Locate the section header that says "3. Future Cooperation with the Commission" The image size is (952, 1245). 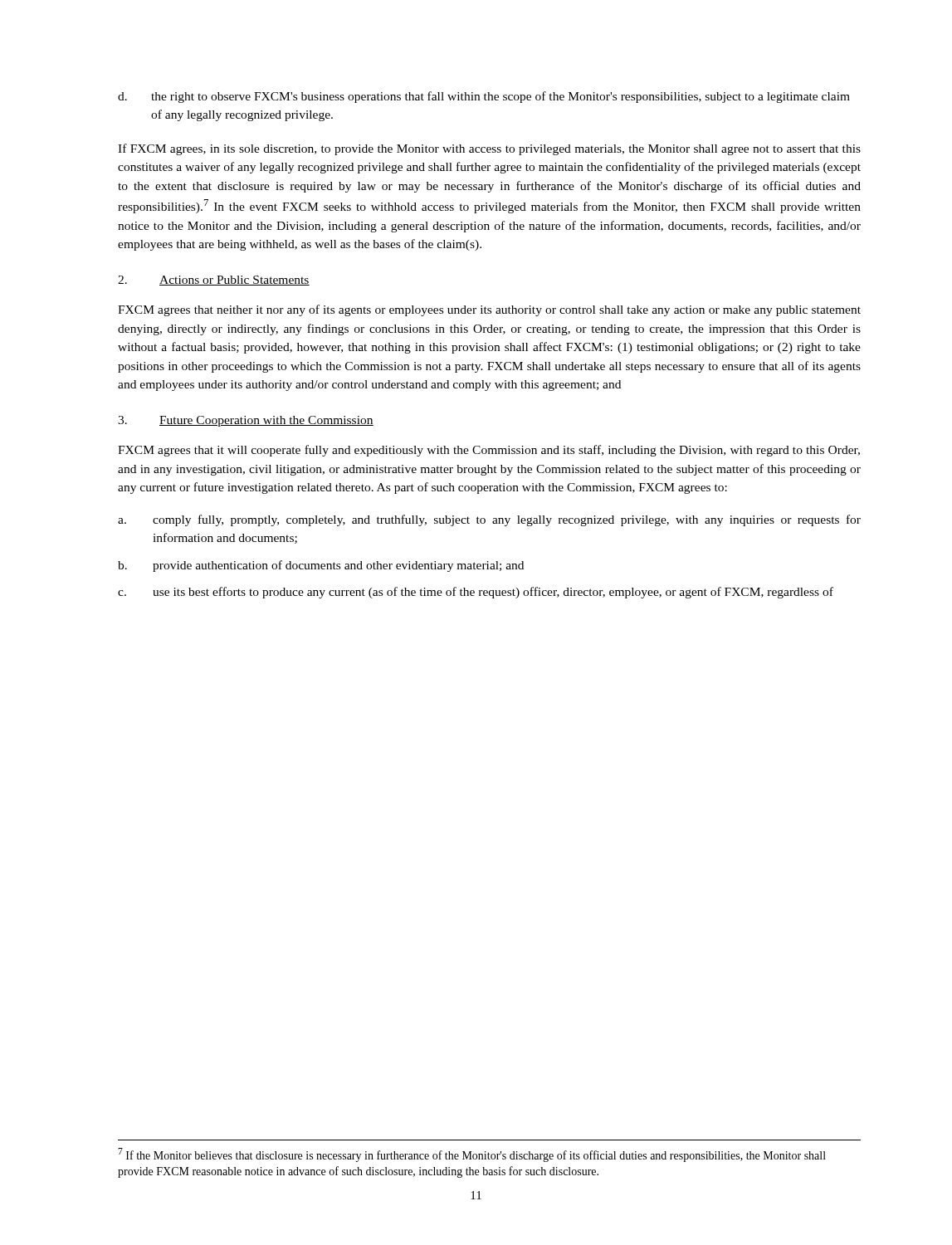(245, 420)
